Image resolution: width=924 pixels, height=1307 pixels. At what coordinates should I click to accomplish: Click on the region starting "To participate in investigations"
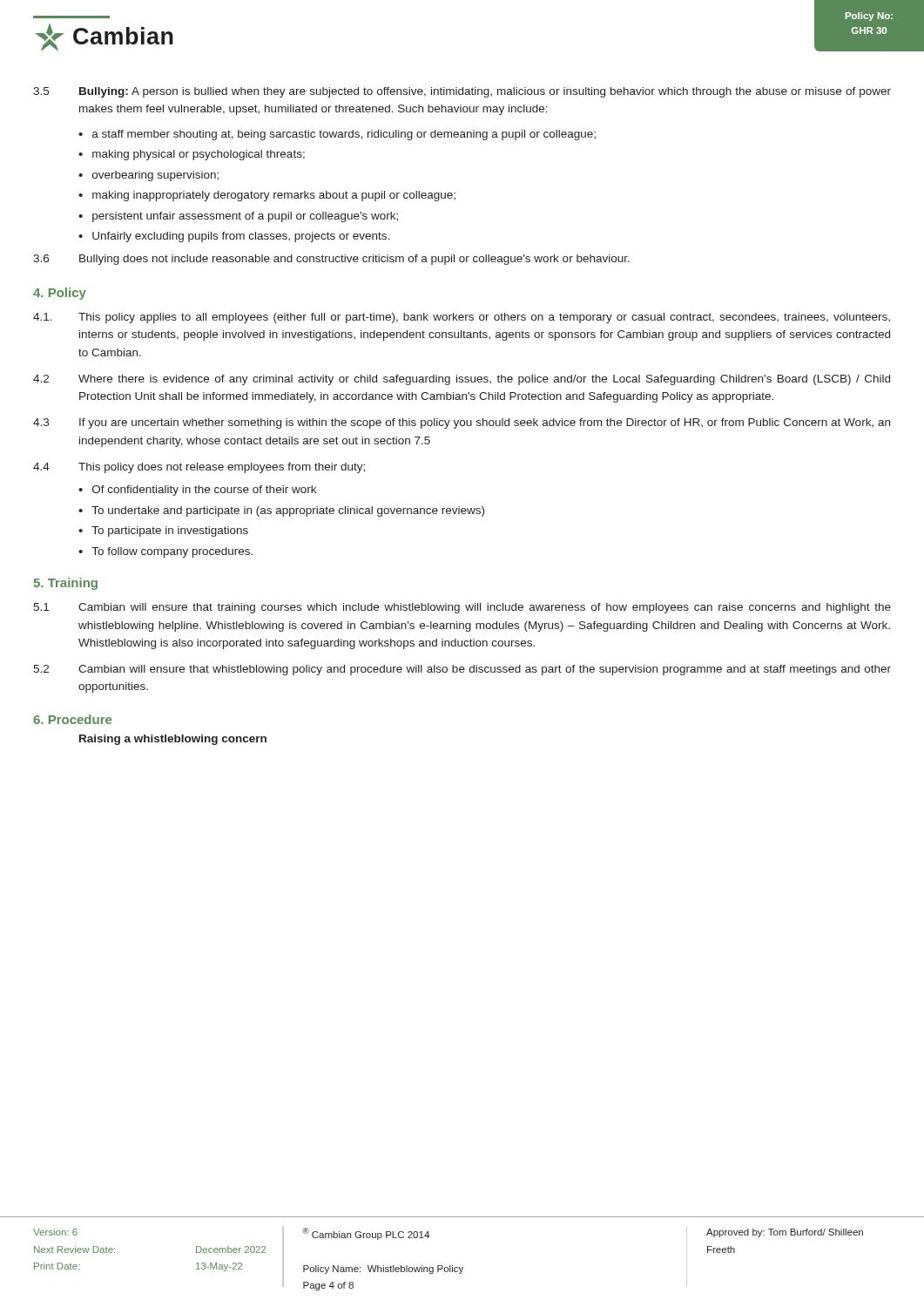pos(170,530)
